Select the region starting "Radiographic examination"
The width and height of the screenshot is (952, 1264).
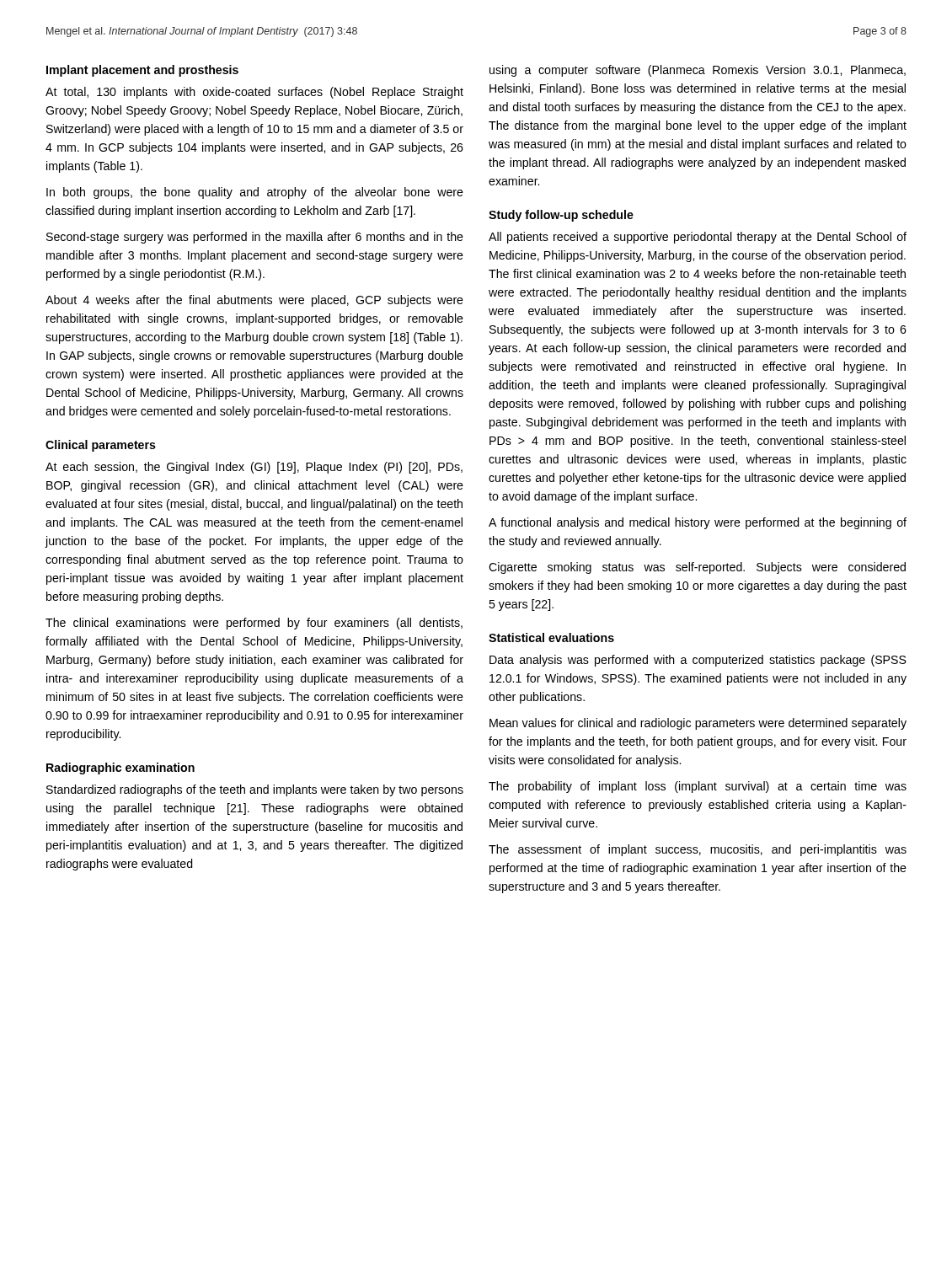point(120,768)
